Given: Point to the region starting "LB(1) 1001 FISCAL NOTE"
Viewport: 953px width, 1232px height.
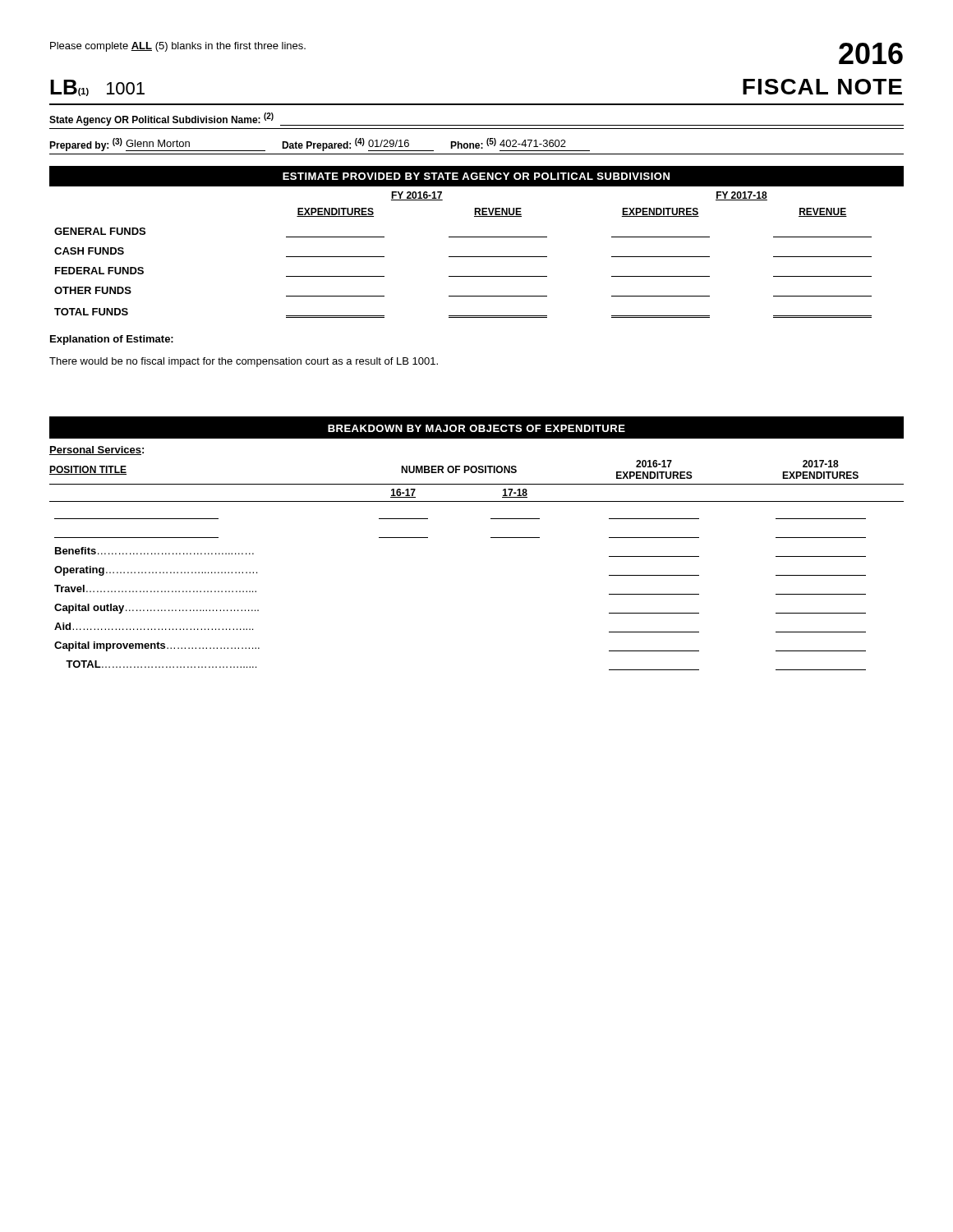Looking at the screenshot, I should [70, 87].
